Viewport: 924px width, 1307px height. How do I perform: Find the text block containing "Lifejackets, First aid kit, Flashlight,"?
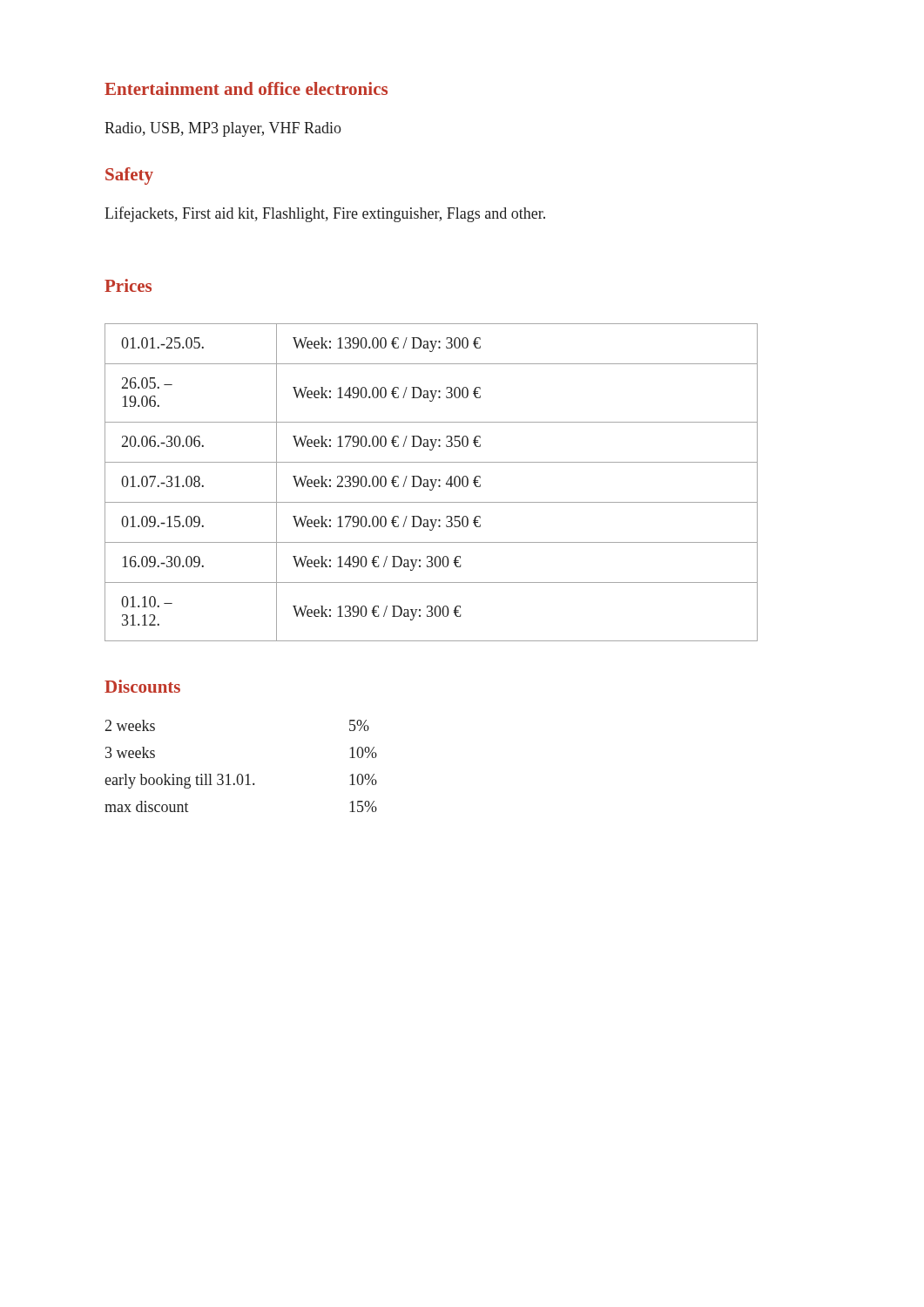[325, 213]
